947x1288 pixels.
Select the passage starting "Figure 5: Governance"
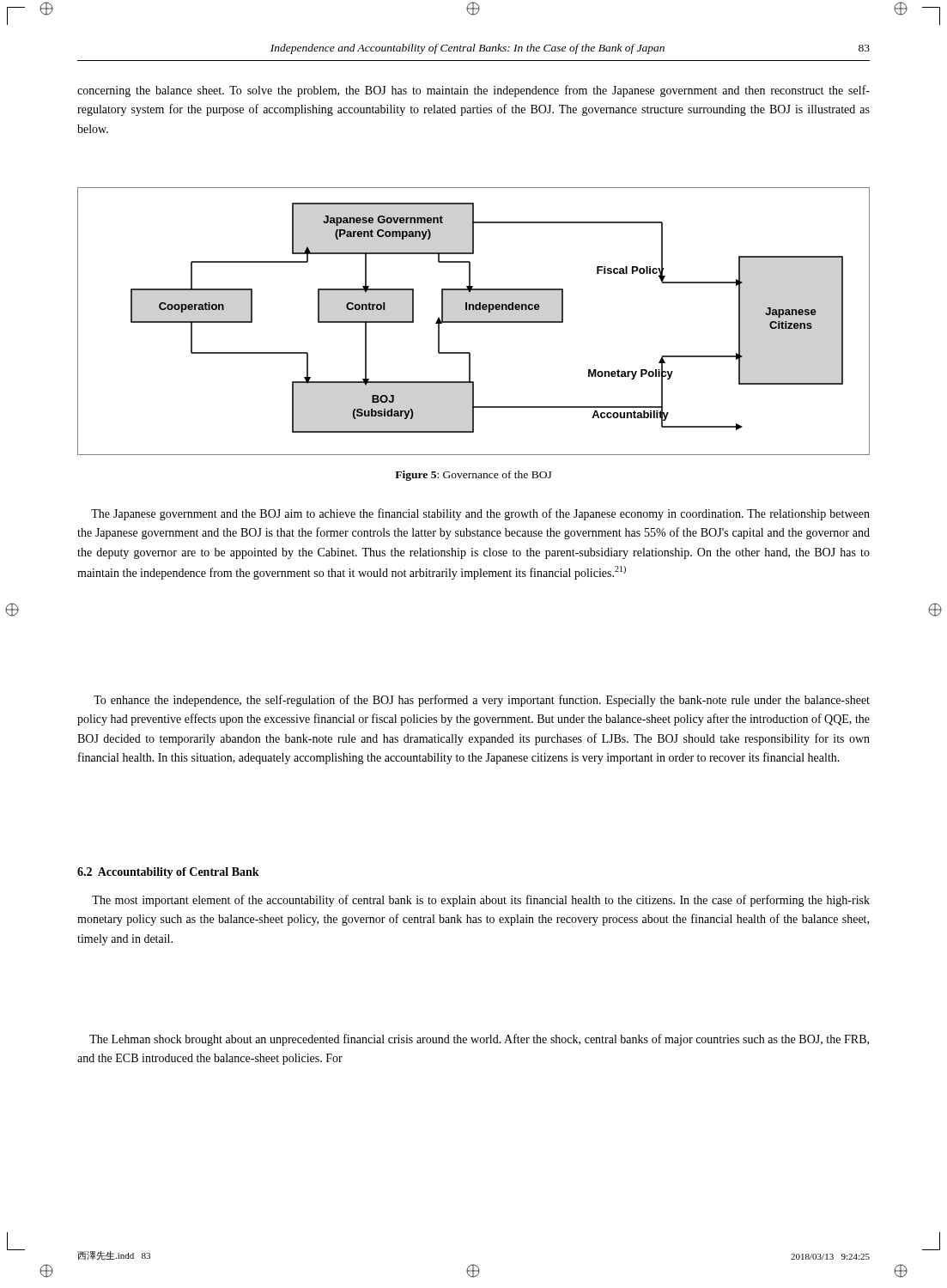pyautogui.click(x=474, y=474)
